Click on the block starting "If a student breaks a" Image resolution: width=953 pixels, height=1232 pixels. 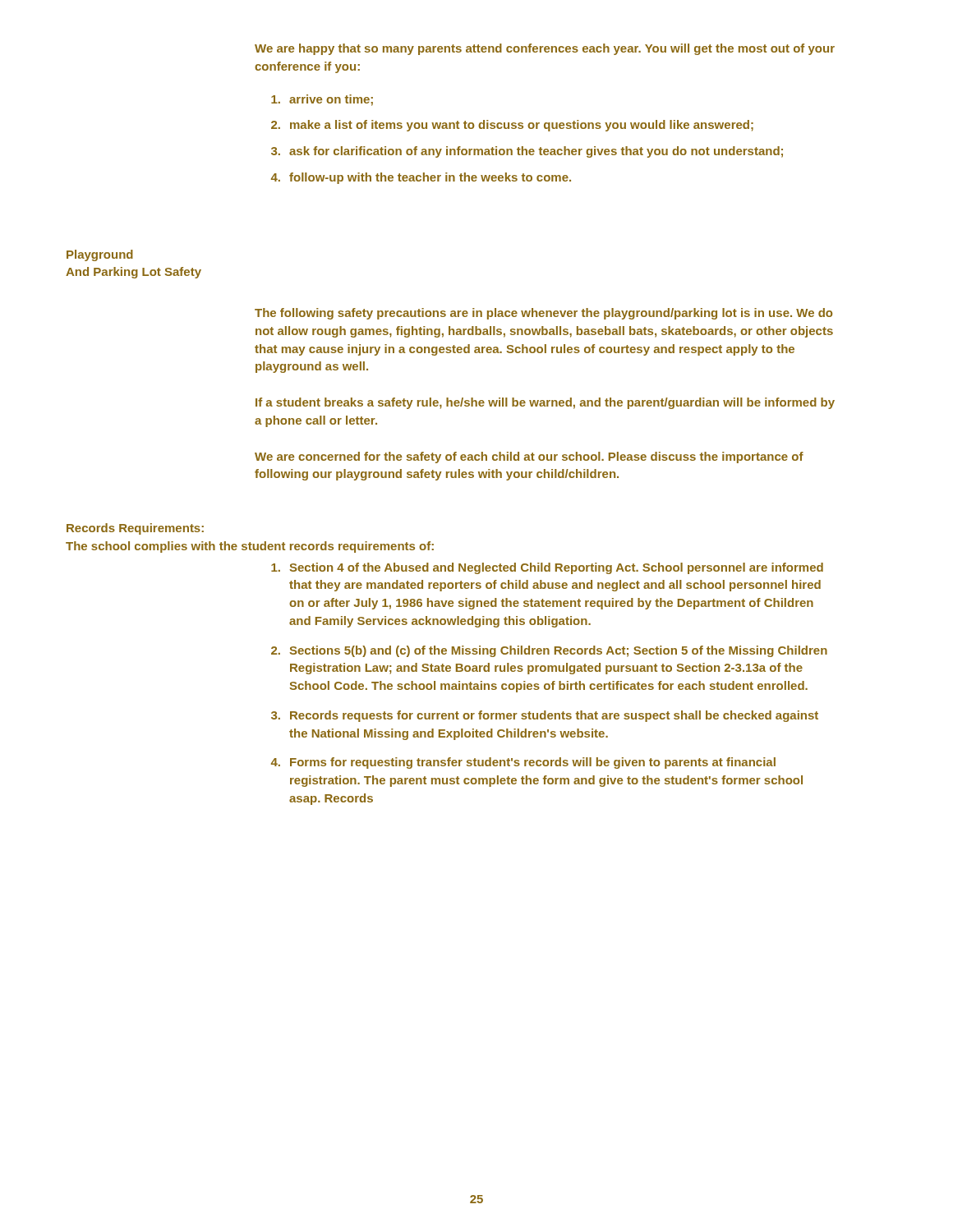545,411
